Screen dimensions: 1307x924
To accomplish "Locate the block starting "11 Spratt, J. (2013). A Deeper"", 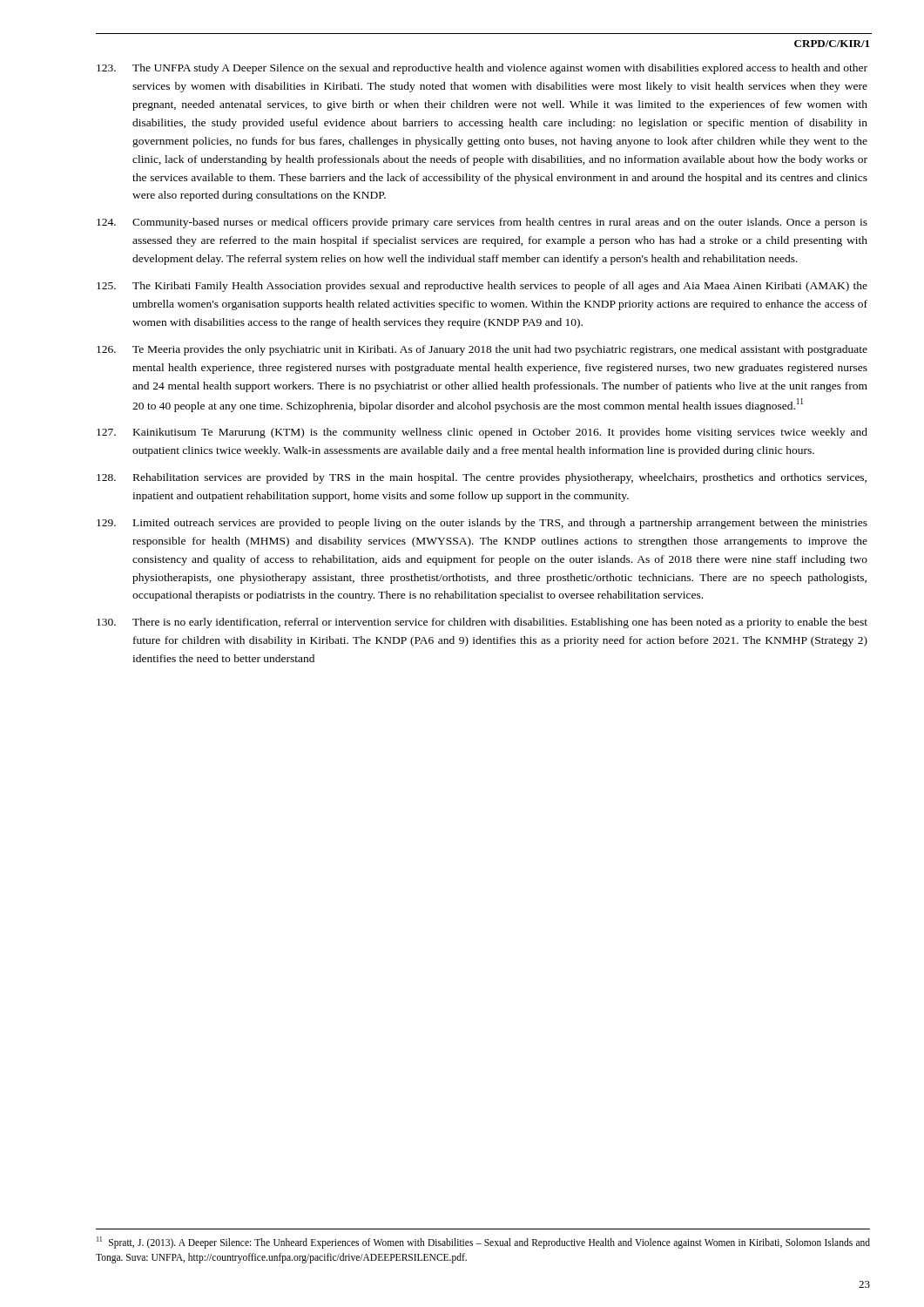I will [x=483, y=1249].
